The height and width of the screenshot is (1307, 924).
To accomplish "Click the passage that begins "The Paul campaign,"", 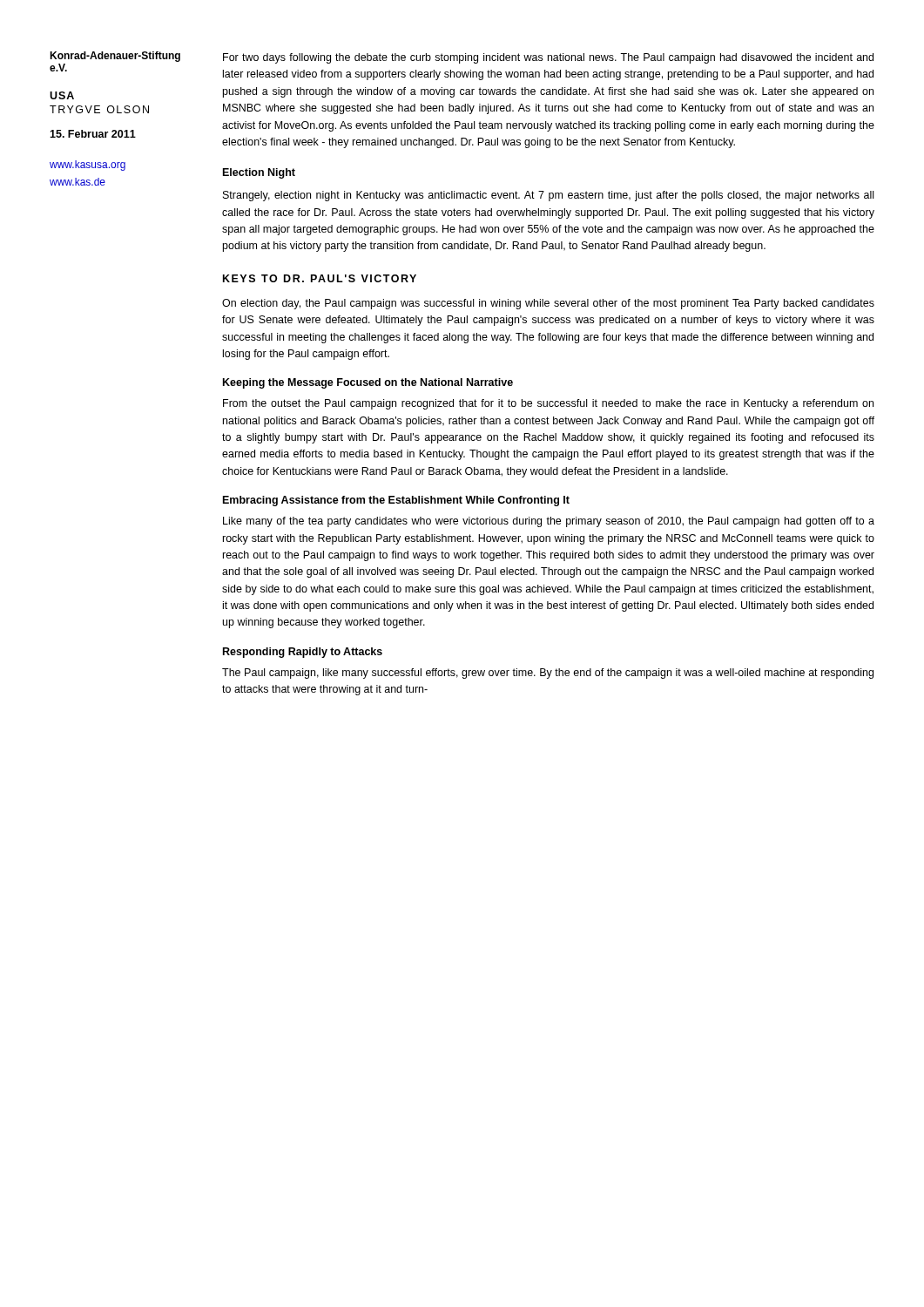I will pos(548,681).
